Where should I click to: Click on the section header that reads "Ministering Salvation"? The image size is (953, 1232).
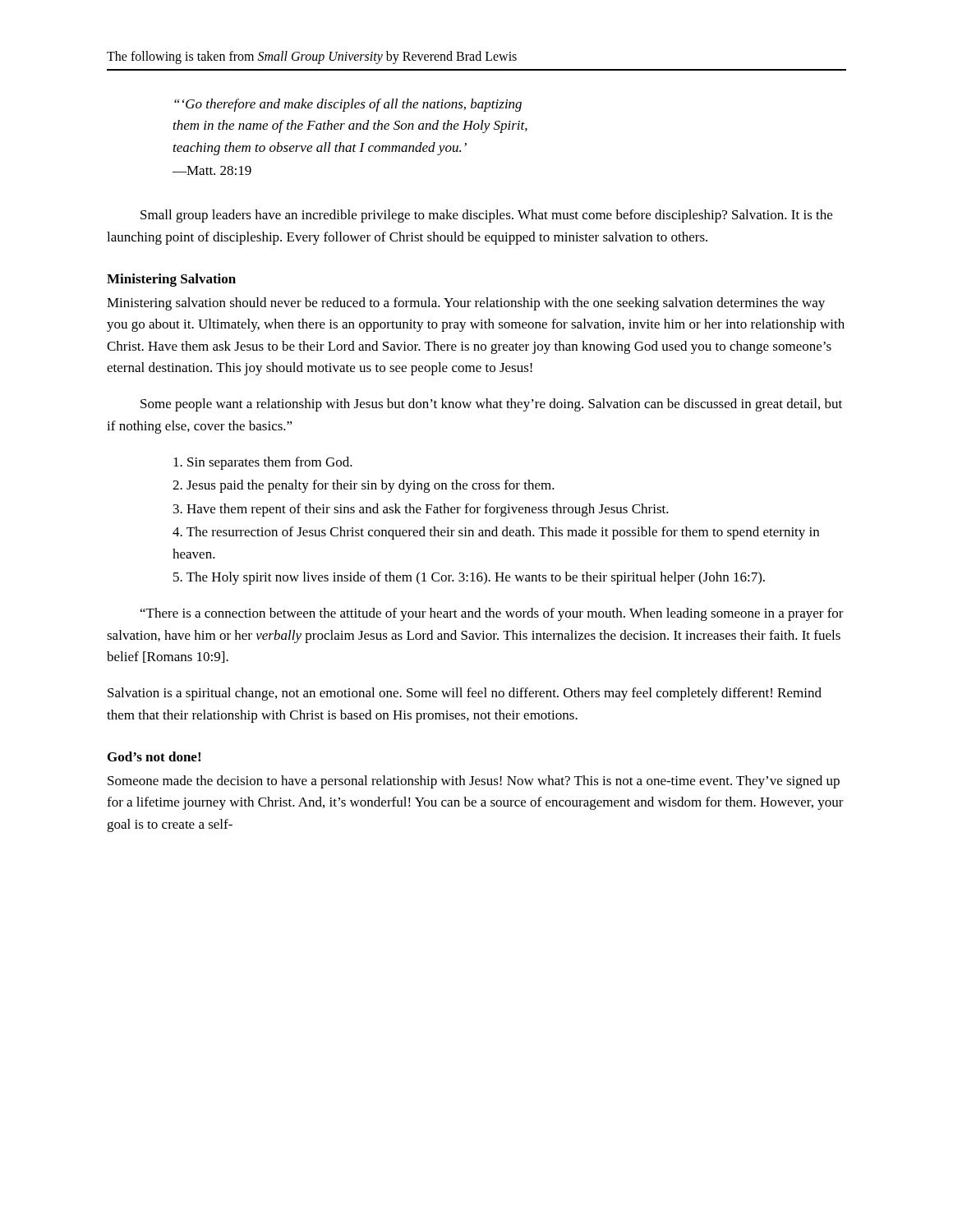click(171, 279)
